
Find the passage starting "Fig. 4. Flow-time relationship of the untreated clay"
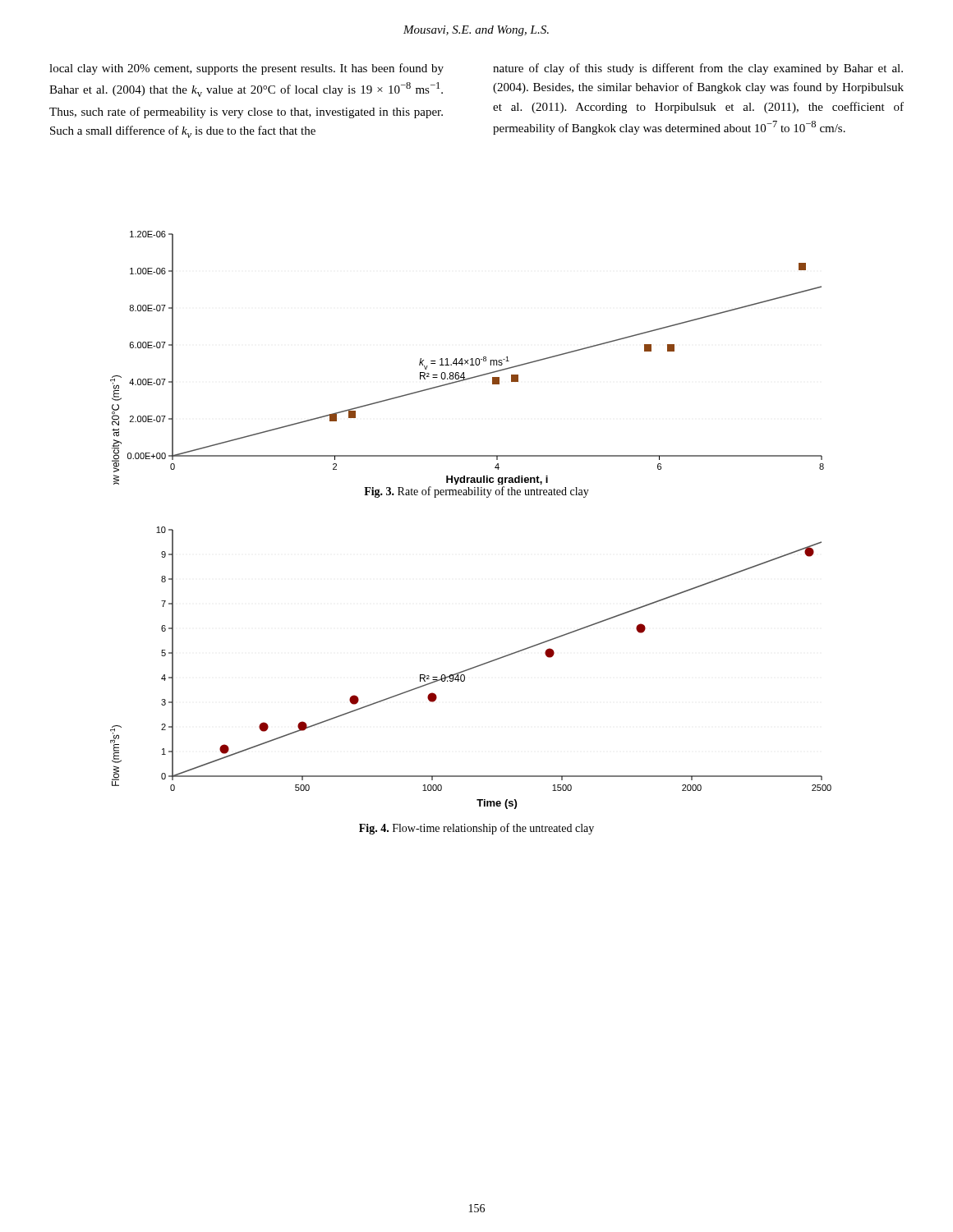pyautogui.click(x=476, y=828)
